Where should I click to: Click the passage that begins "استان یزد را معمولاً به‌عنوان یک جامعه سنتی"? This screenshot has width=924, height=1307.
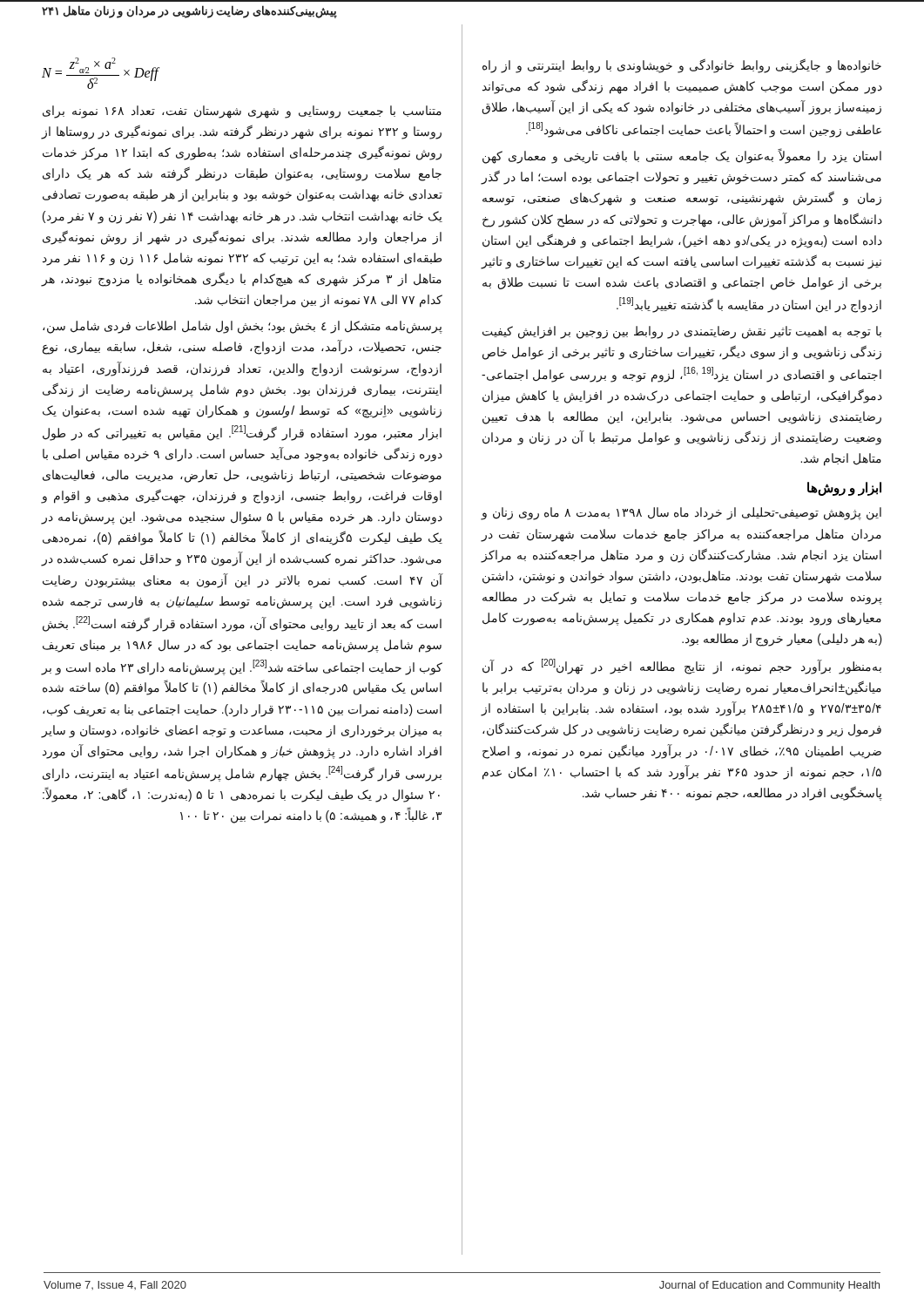click(682, 231)
